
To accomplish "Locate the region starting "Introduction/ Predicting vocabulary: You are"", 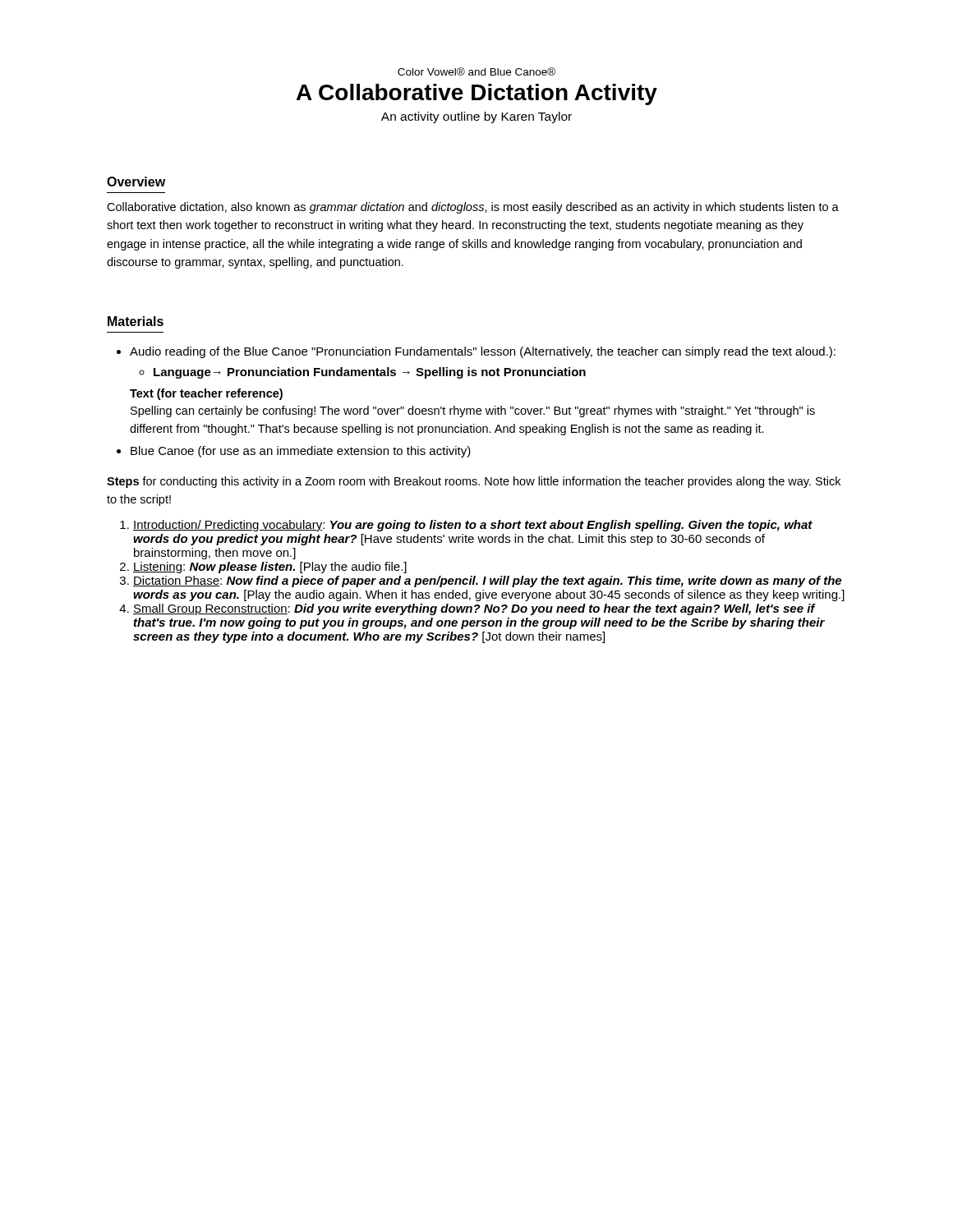I will (490, 538).
